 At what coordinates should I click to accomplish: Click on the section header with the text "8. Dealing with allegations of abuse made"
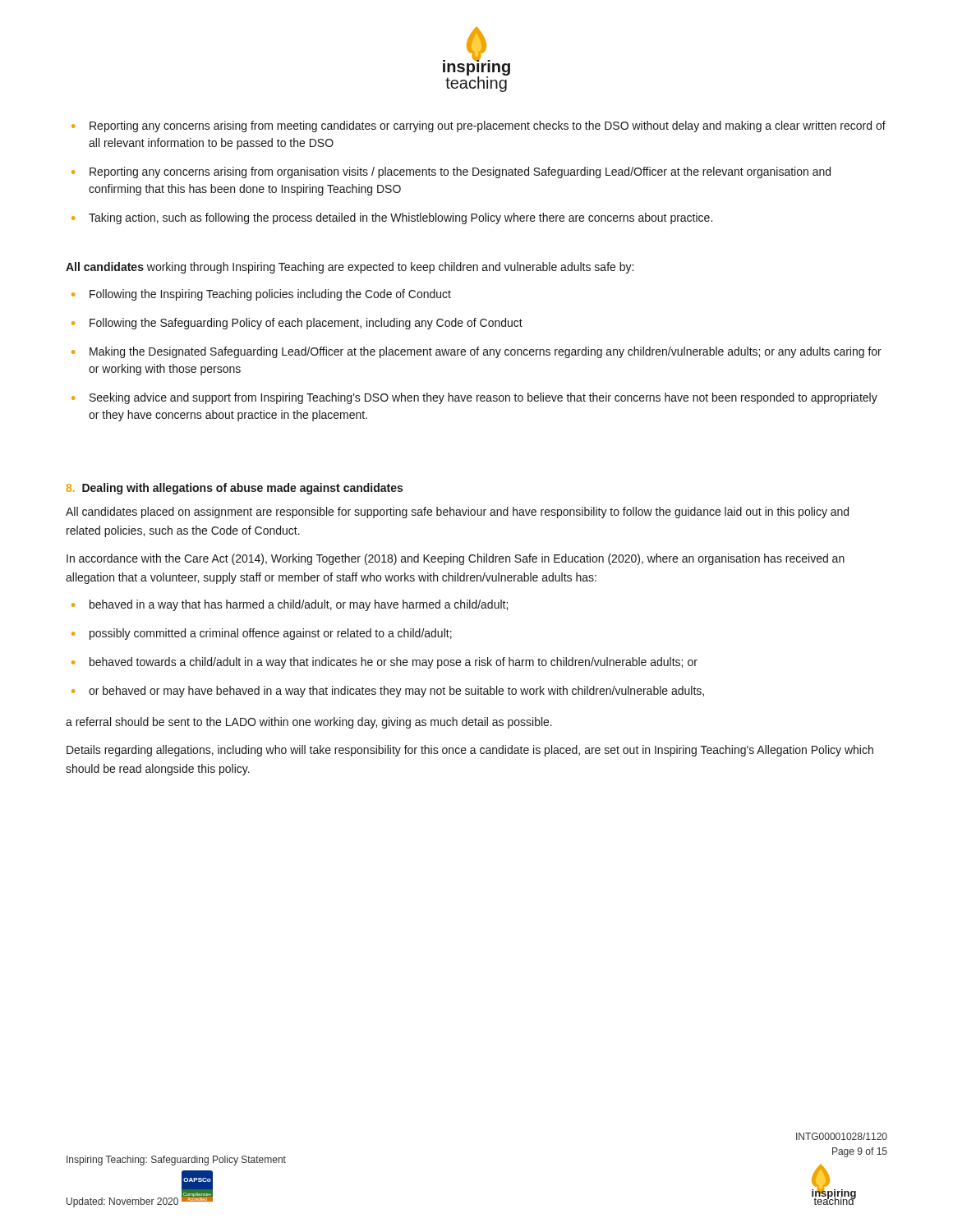234,488
